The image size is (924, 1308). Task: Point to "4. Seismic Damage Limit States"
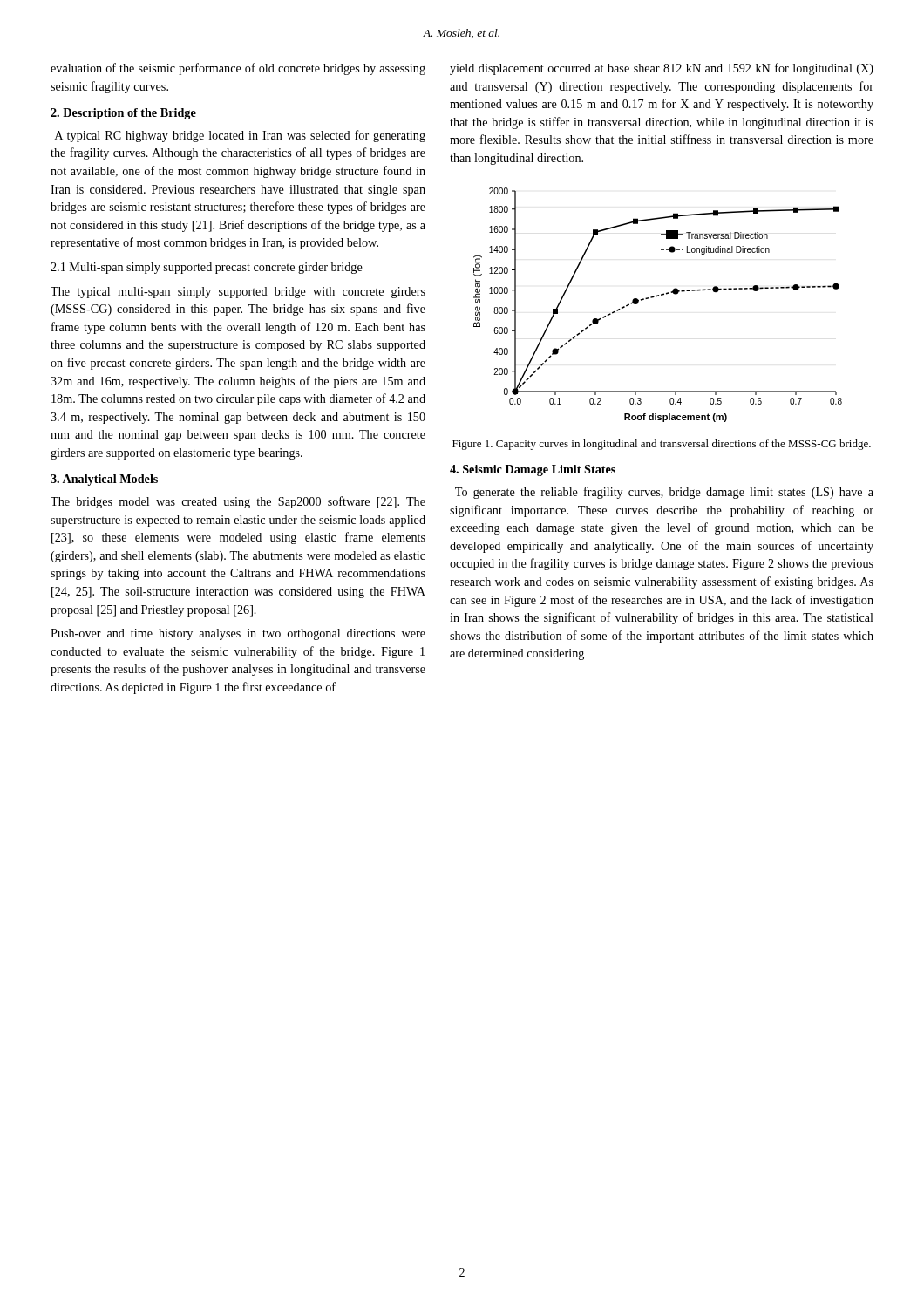533,470
